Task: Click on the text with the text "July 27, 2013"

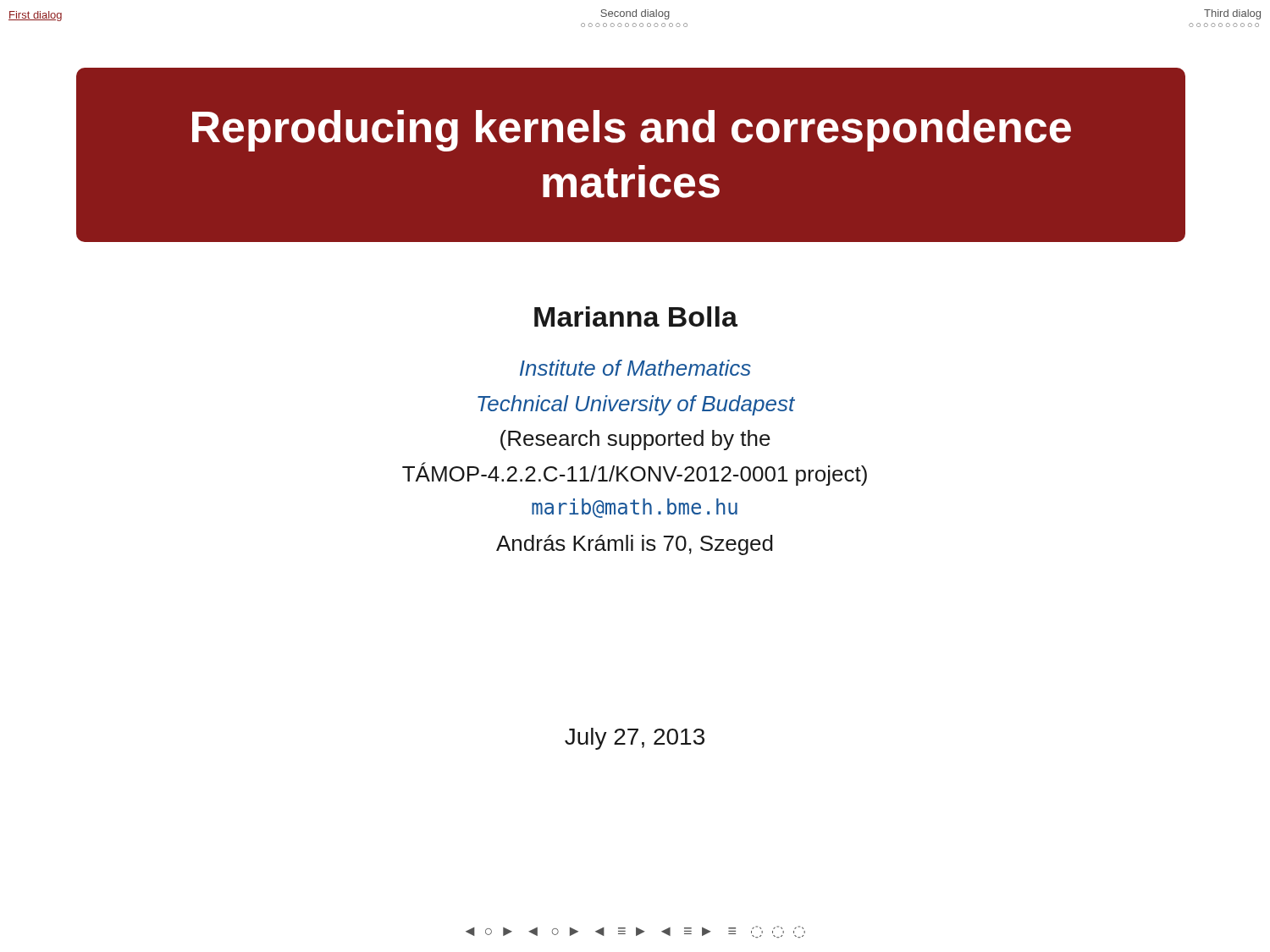Action: pos(635,737)
